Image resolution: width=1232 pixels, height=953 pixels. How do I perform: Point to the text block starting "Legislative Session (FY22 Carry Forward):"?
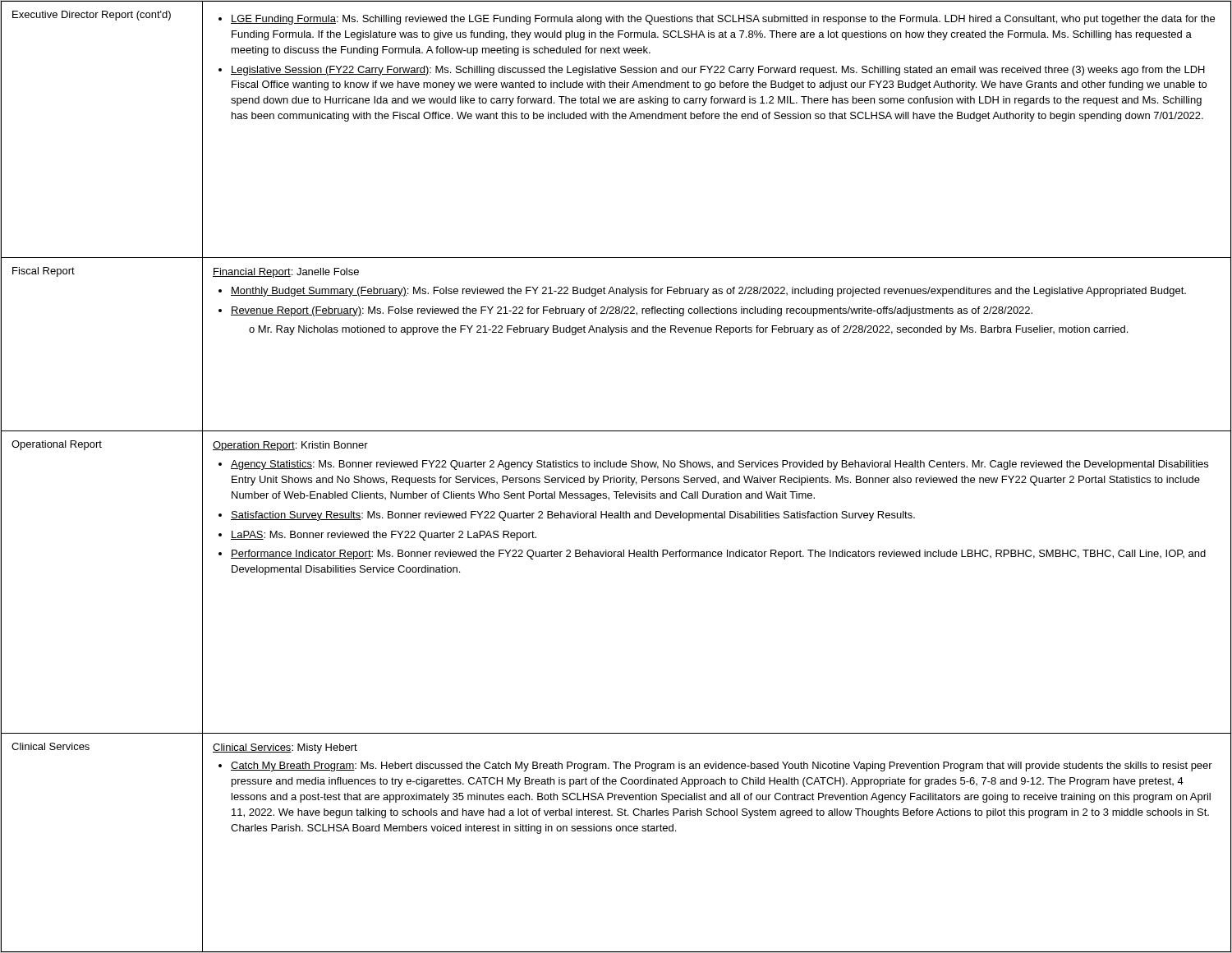(717, 93)
